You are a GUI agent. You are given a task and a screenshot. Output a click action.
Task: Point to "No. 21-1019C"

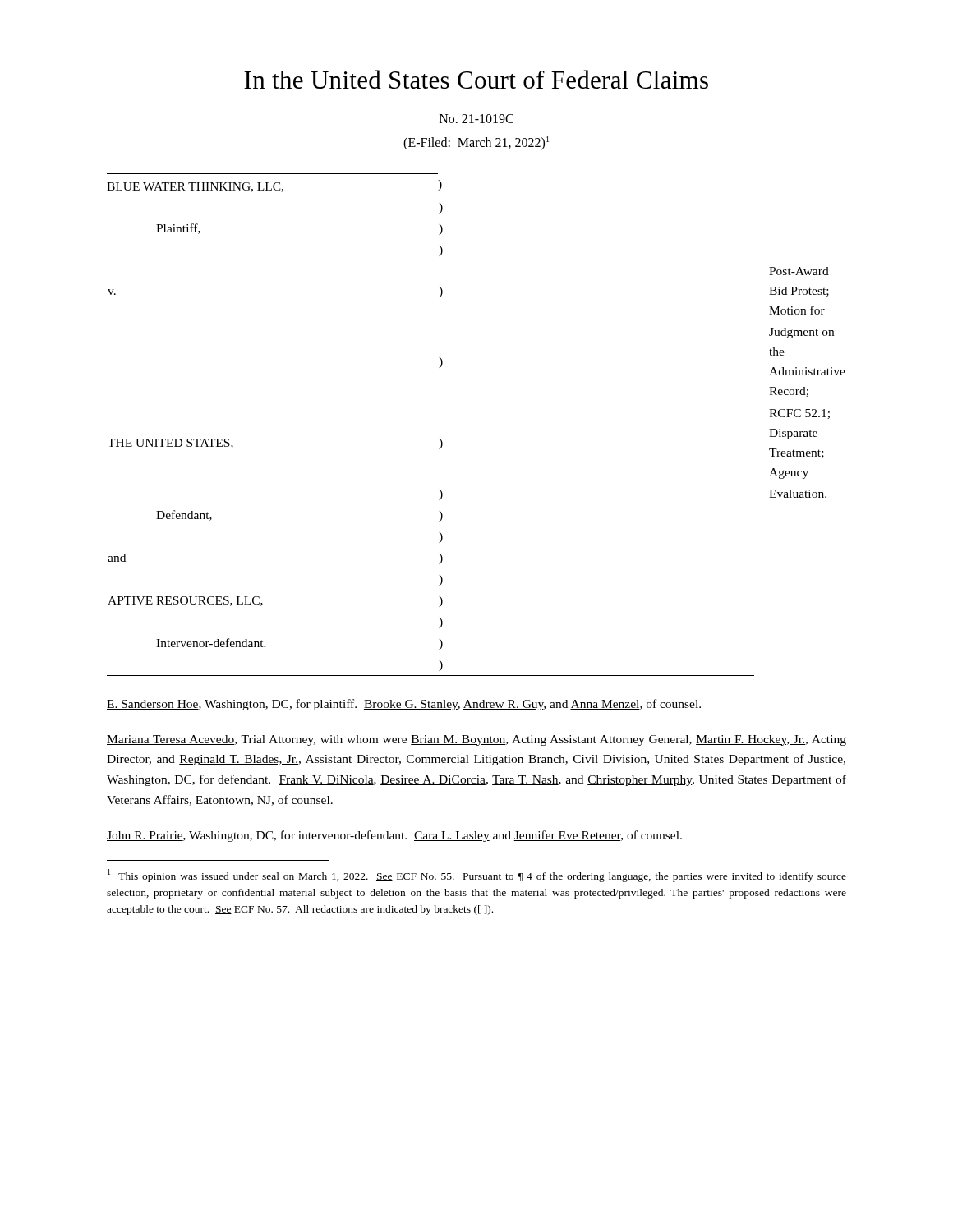click(x=476, y=119)
